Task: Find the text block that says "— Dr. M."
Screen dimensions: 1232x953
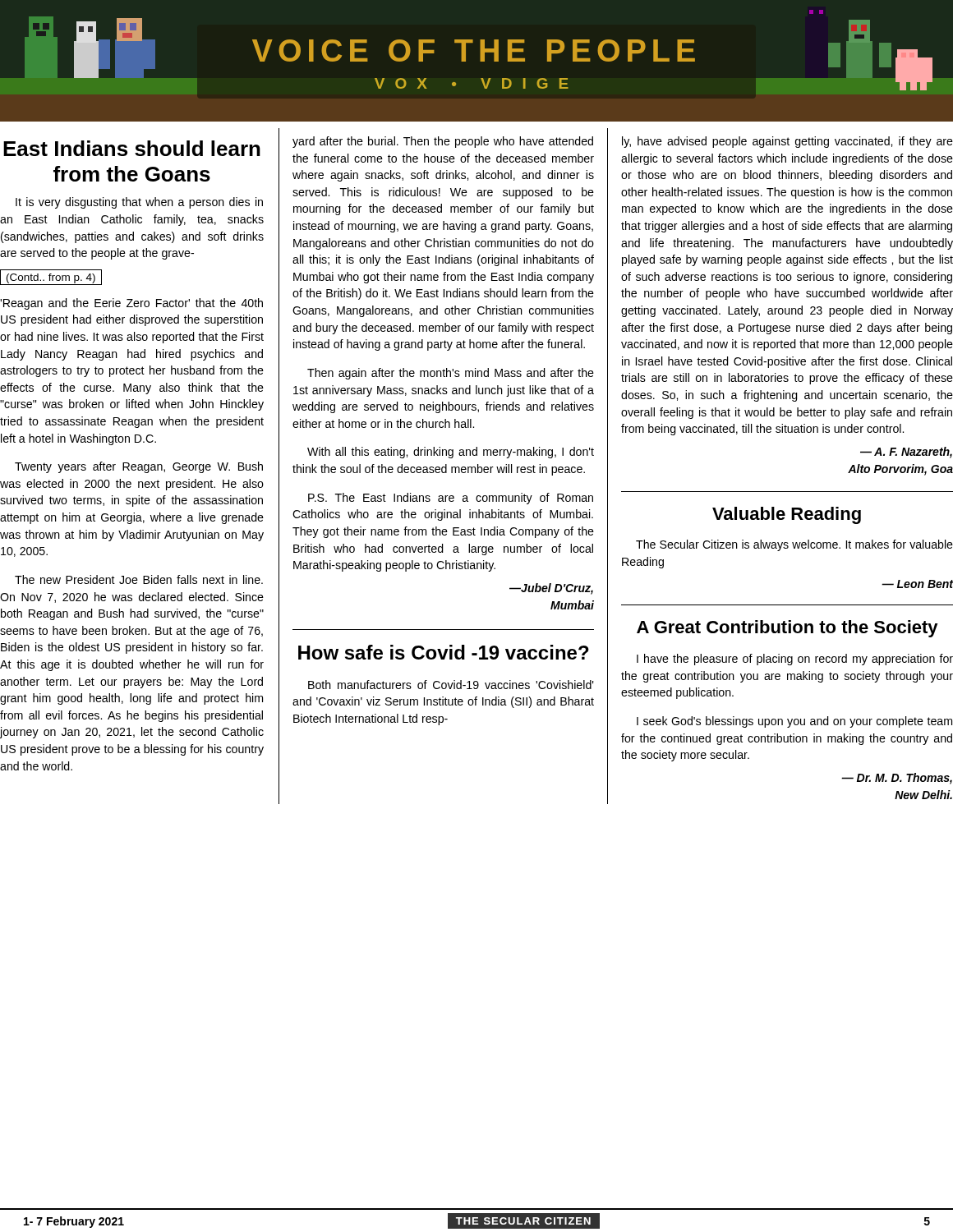Action: (897, 786)
